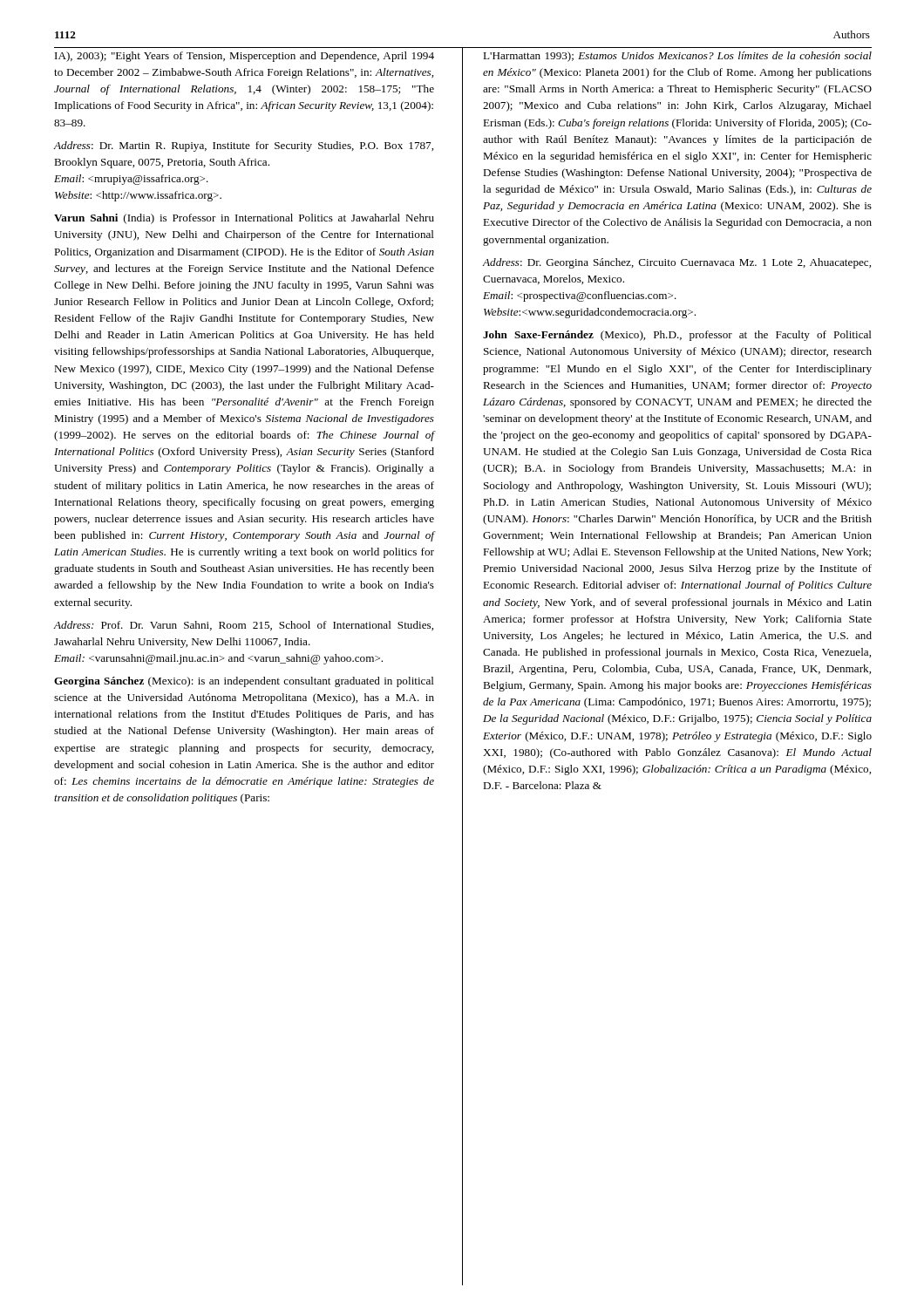Find the text starting "Georgina Sánchez (Mexico): is"

(244, 739)
